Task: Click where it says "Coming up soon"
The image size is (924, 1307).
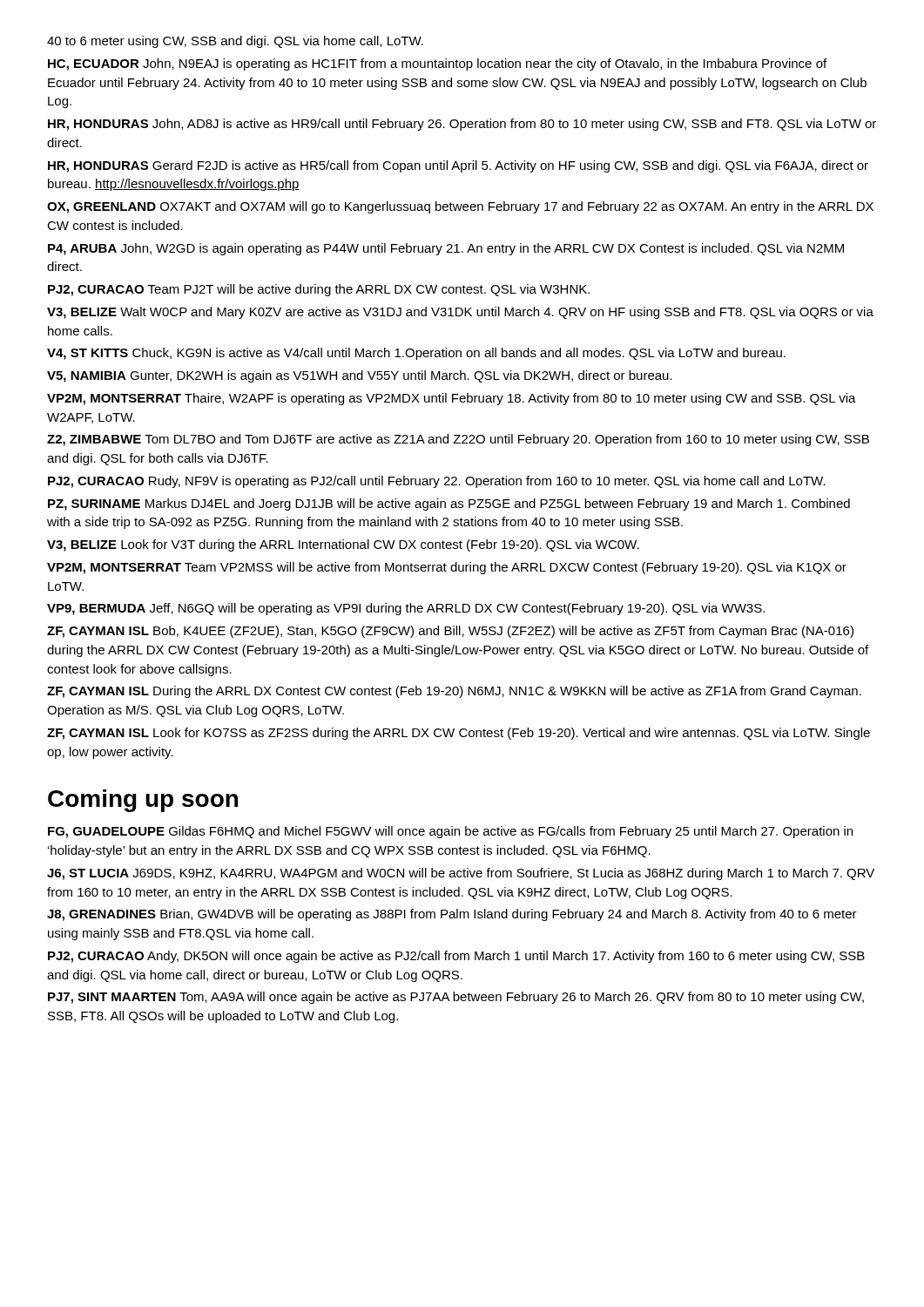Action: (143, 799)
